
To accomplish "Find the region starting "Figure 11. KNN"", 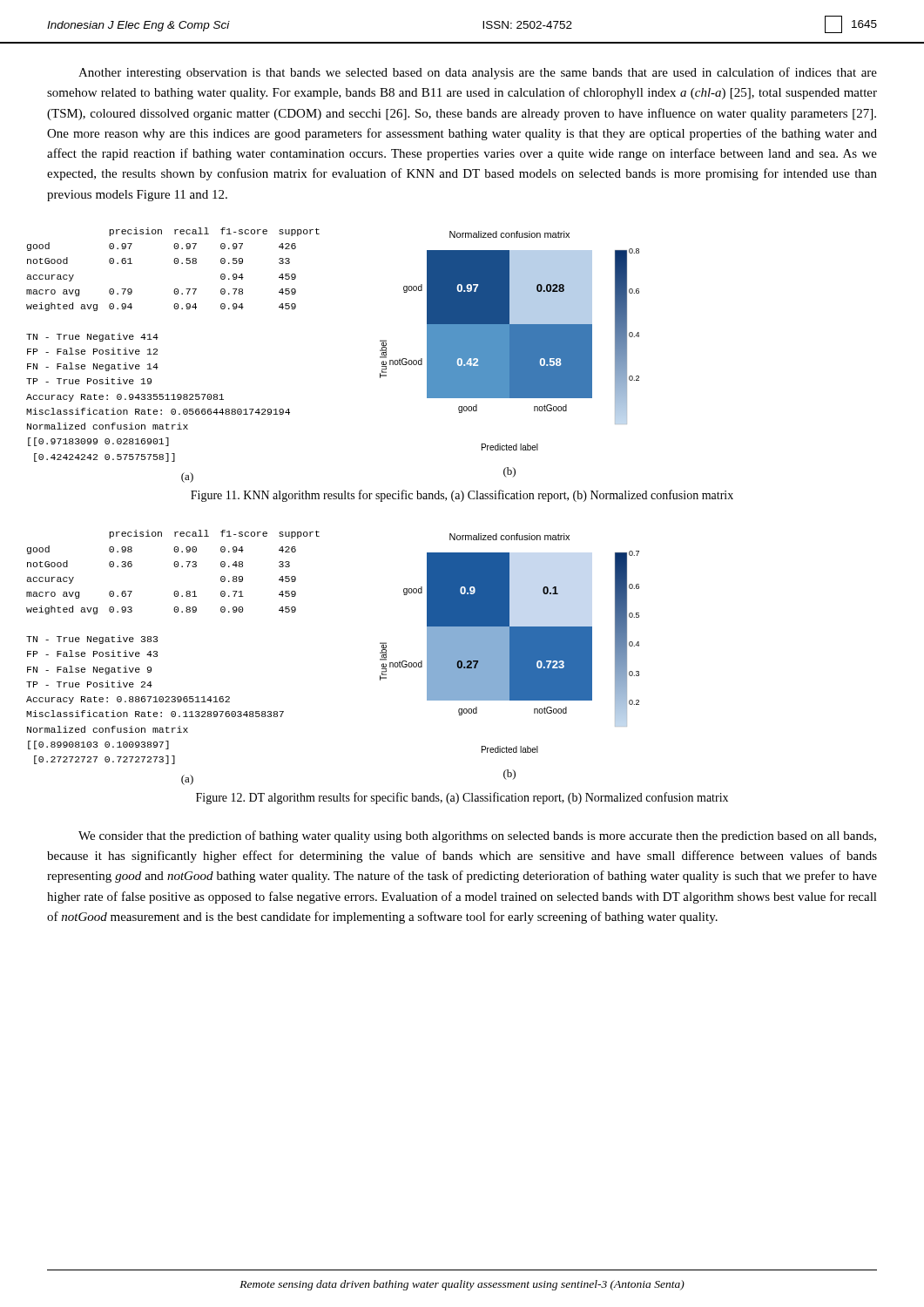I will [462, 495].
